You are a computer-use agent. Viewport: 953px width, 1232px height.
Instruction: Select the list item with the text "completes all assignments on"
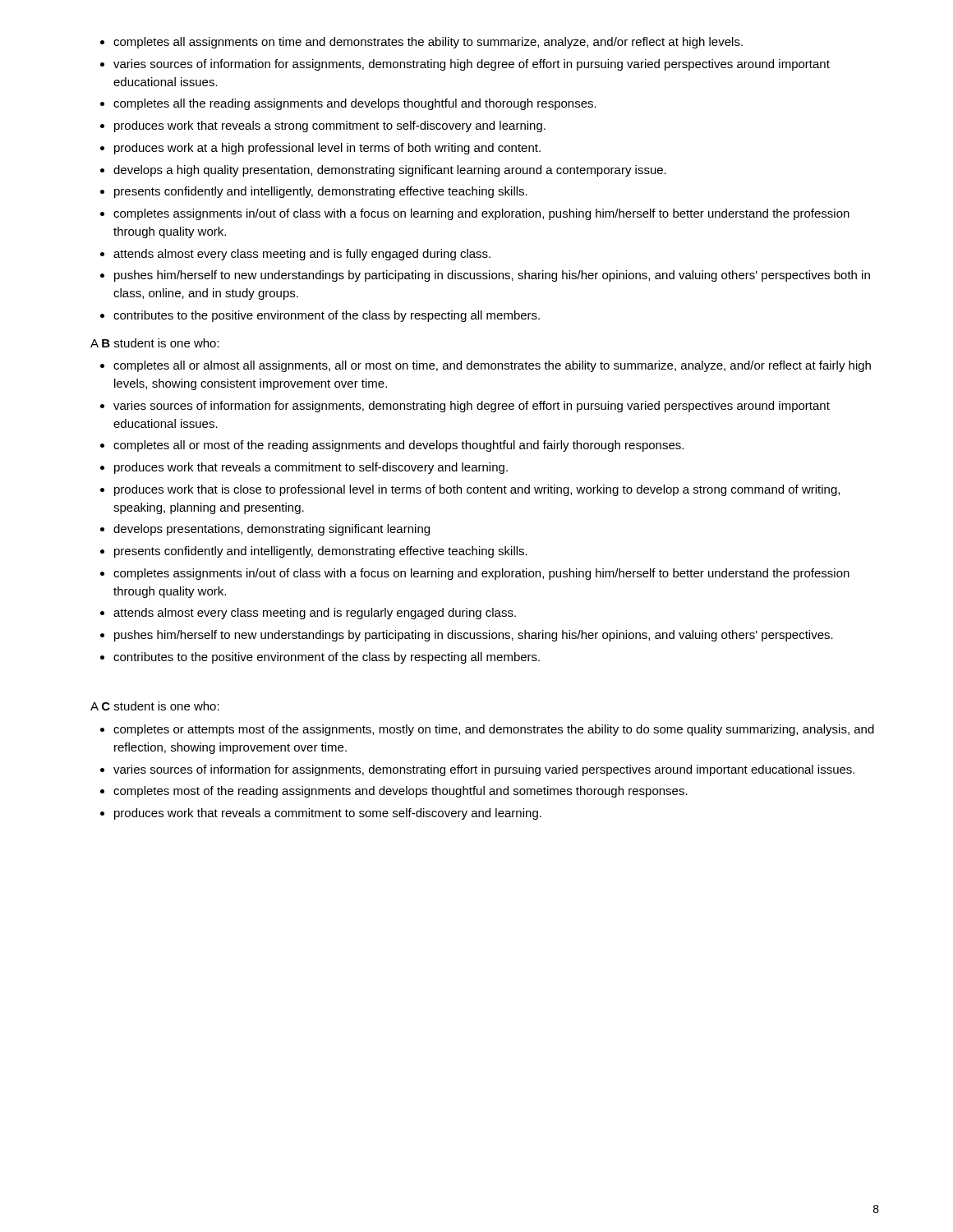(485, 178)
